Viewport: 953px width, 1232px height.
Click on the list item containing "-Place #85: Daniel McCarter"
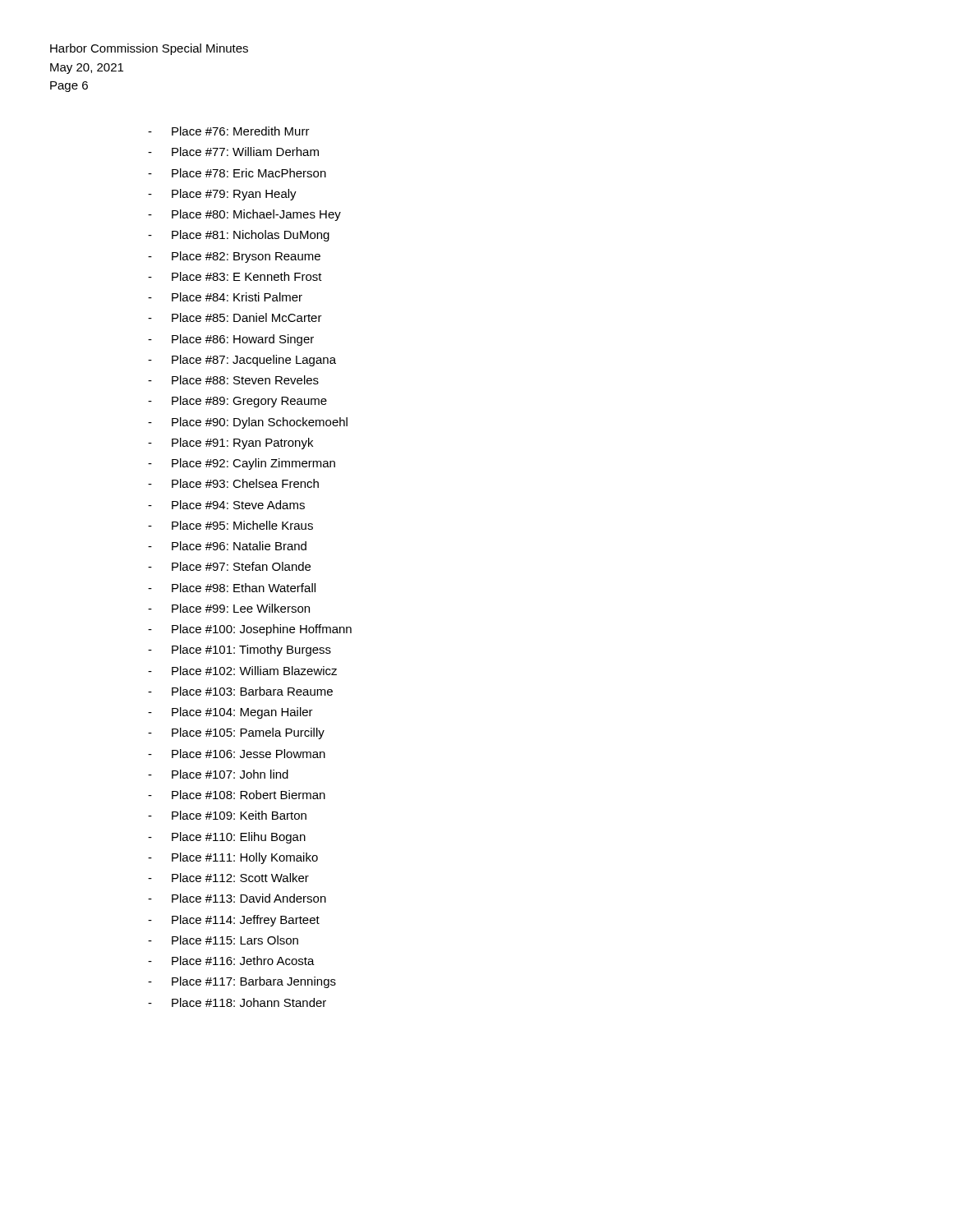click(x=235, y=318)
